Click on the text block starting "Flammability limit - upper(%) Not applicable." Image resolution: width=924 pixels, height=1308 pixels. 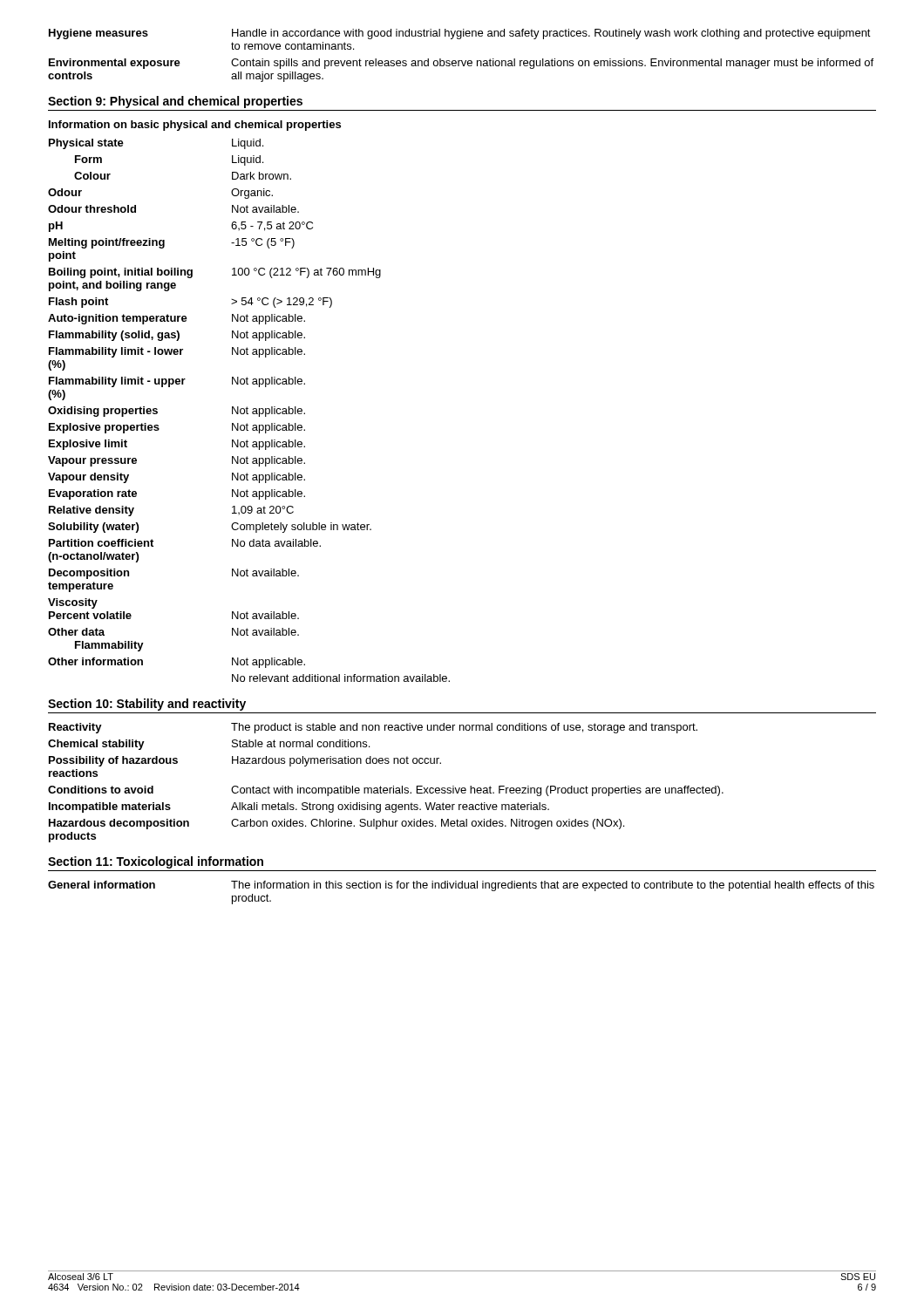click(177, 382)
